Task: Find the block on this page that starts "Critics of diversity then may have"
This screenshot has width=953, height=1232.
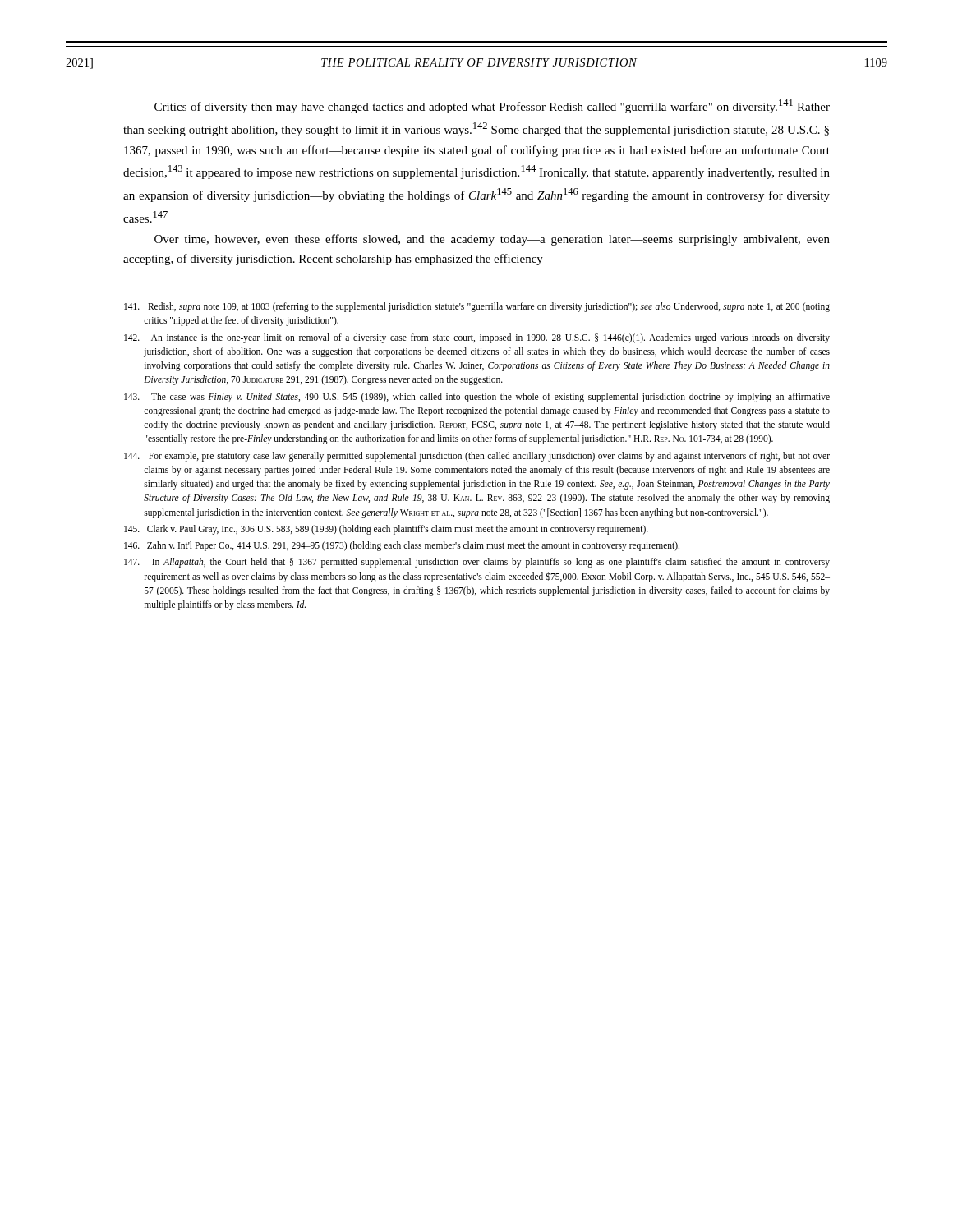Action: tap(476, 161)
